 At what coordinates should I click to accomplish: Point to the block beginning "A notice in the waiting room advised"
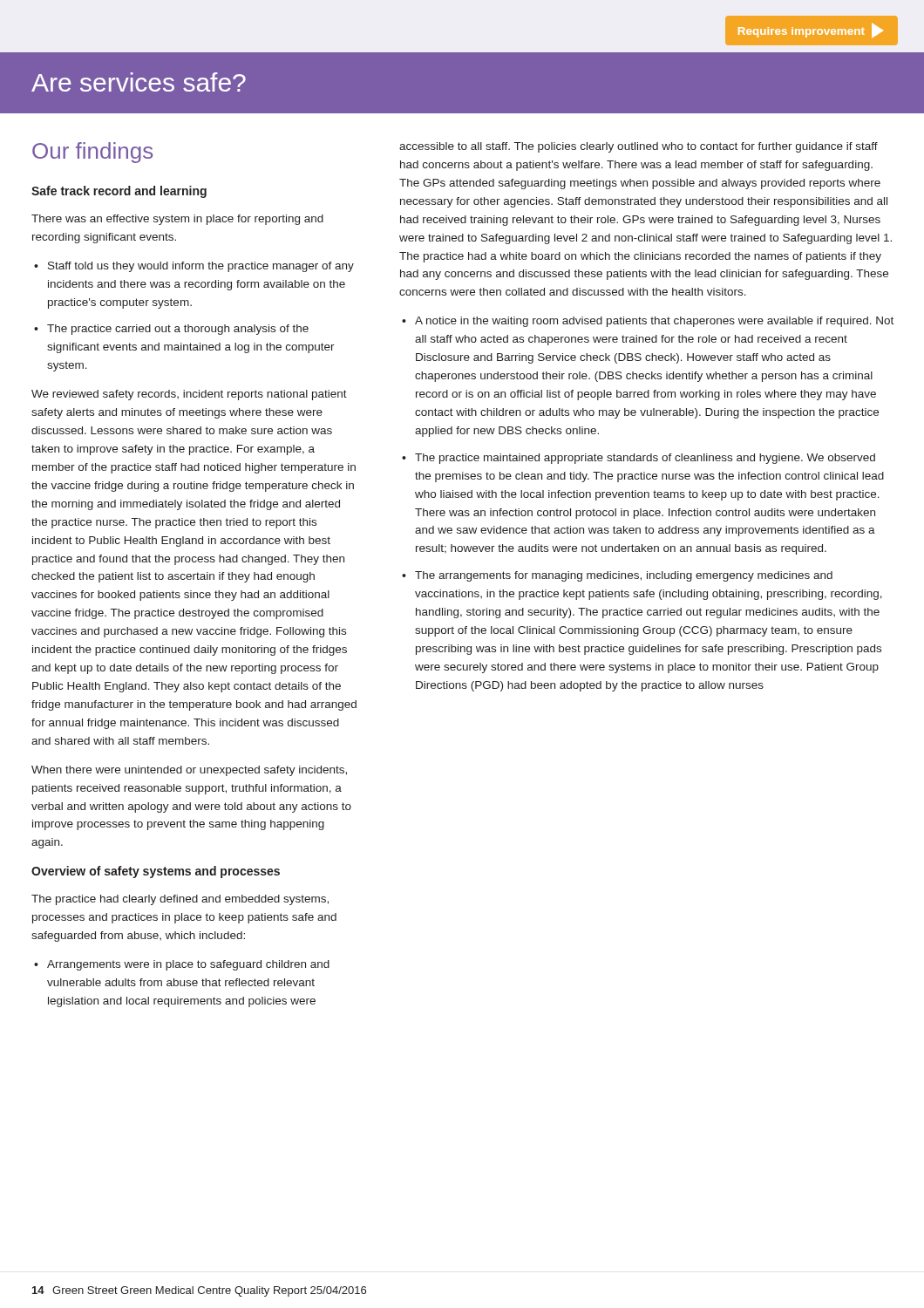(654, 375)
